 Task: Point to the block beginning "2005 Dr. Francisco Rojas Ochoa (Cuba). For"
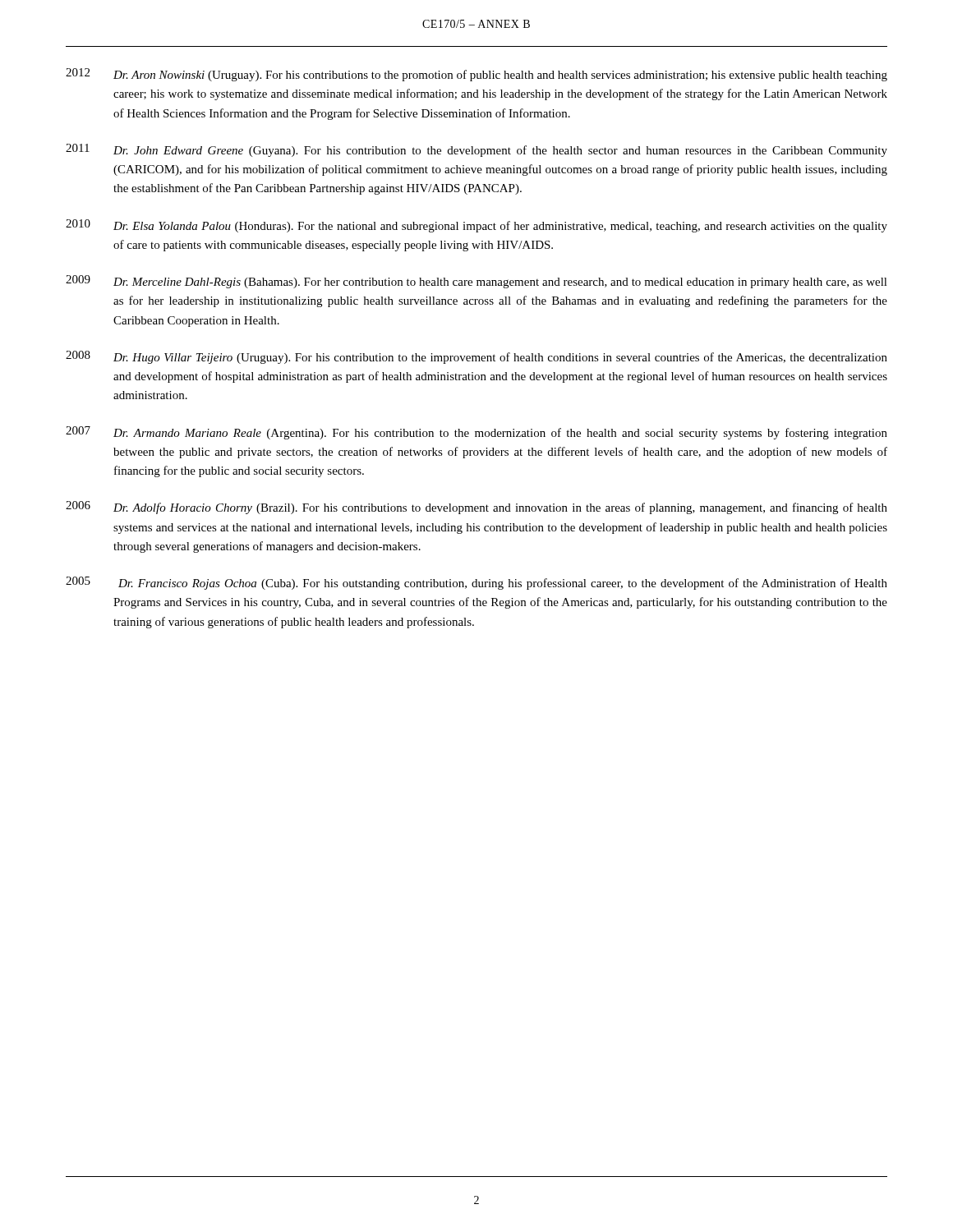(x=476, y=603)
